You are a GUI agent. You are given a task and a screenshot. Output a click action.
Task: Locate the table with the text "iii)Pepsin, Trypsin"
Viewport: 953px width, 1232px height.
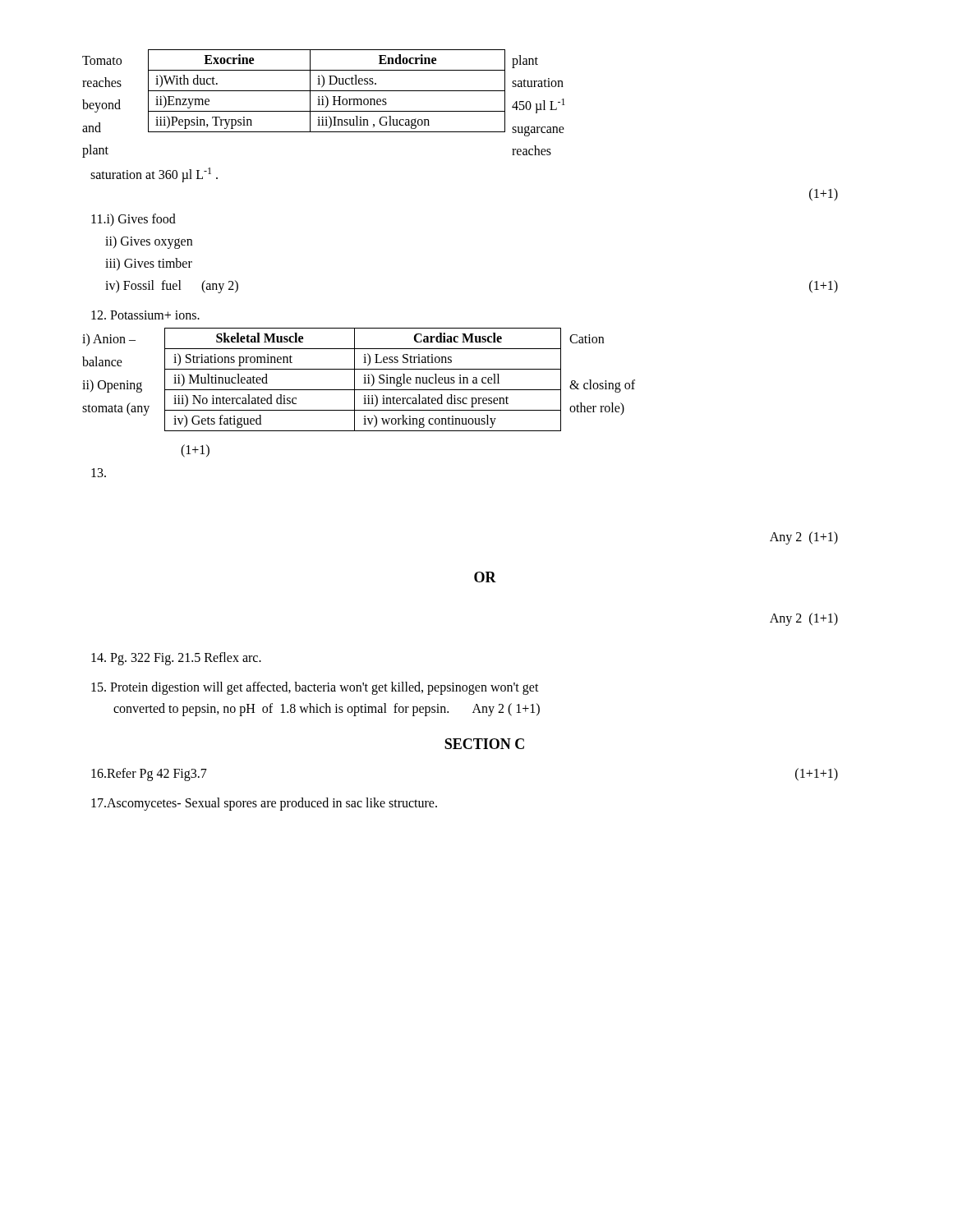click(485, 106)
